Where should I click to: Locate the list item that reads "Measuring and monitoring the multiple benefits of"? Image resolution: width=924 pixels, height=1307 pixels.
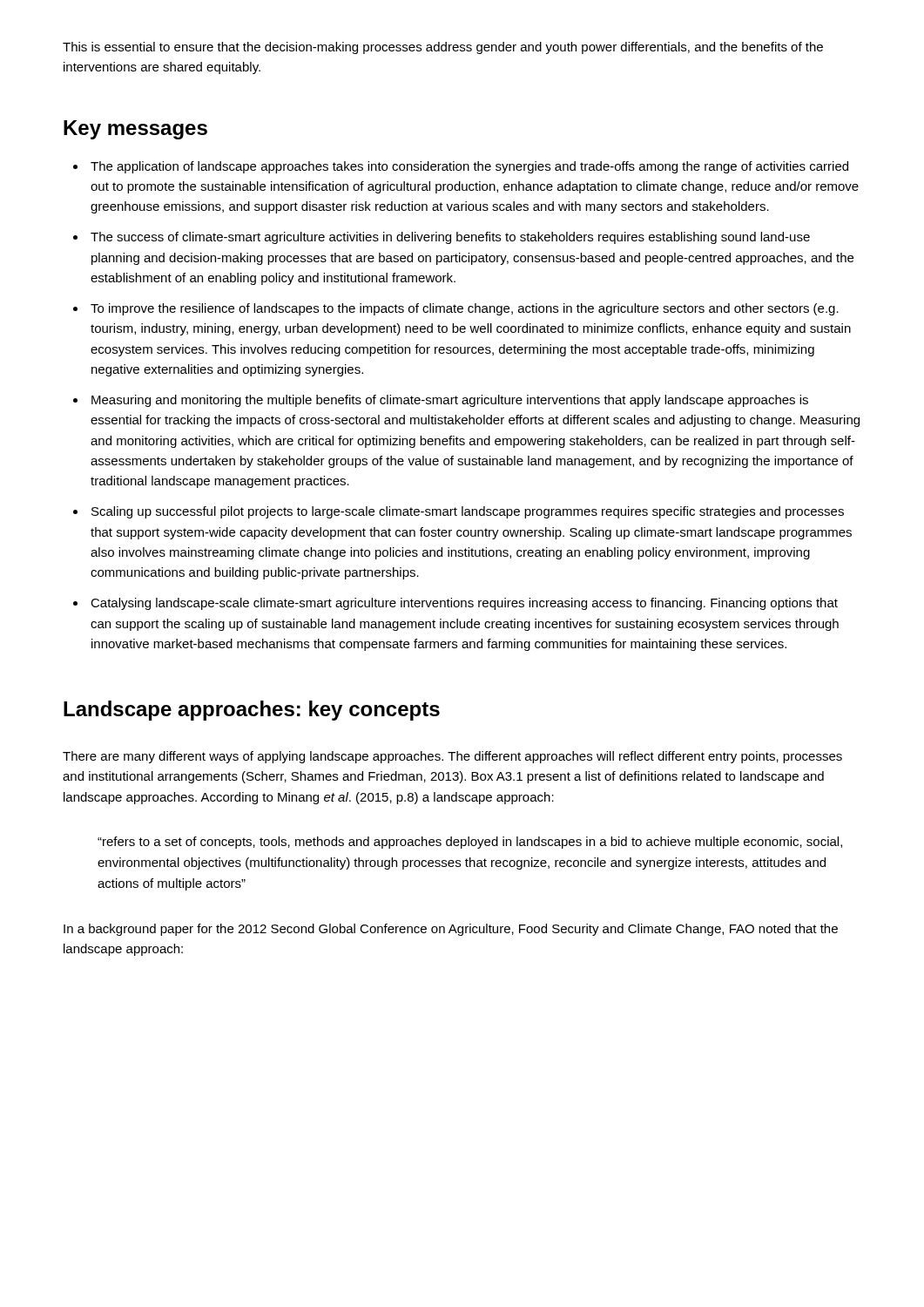coord(476,440)
